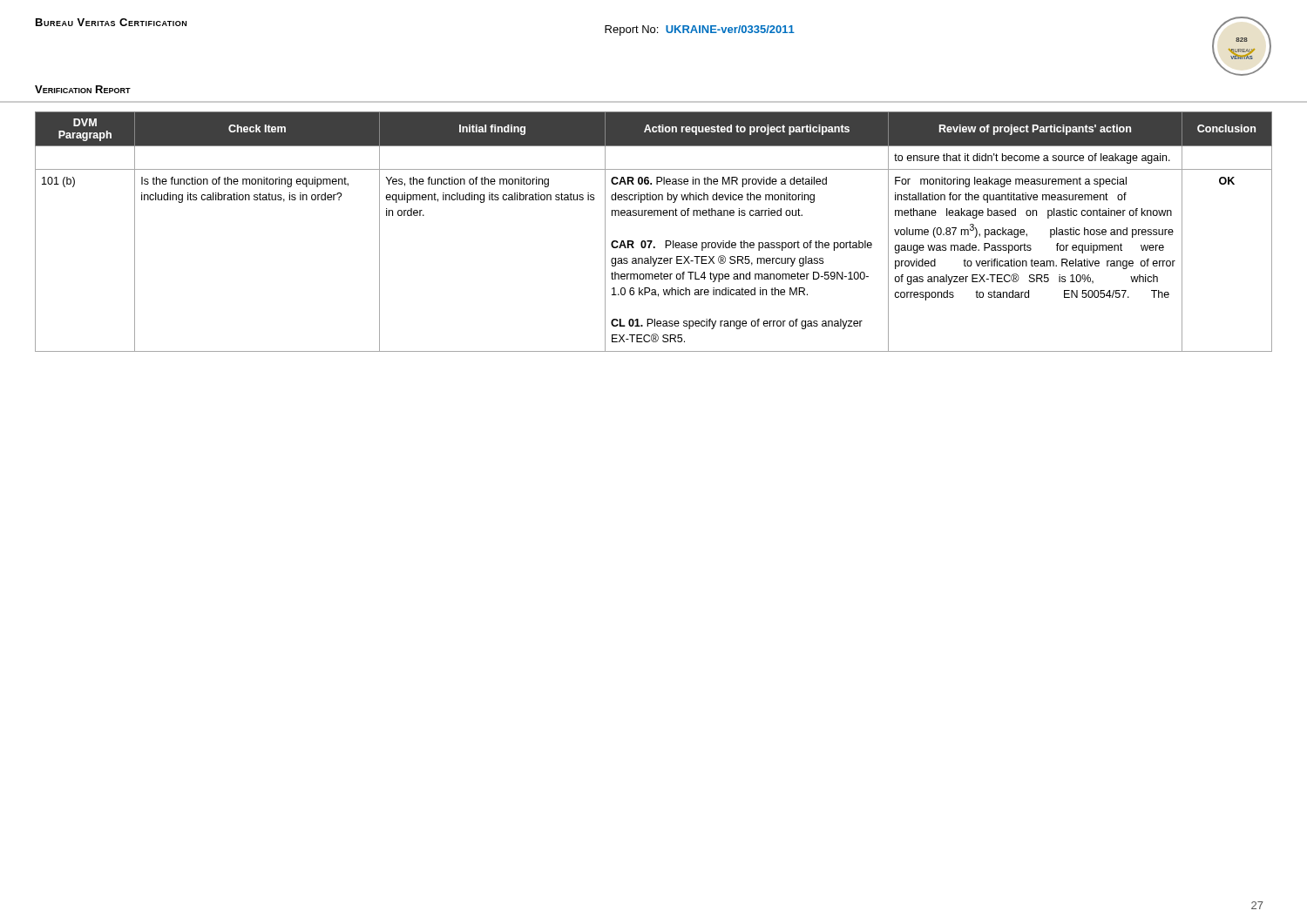This screenshot has width=1307, height=924.
Task: Locate the text that reads "Report No: UKRAINE-ver/0335/2011"
Action: tap(699, 29)
